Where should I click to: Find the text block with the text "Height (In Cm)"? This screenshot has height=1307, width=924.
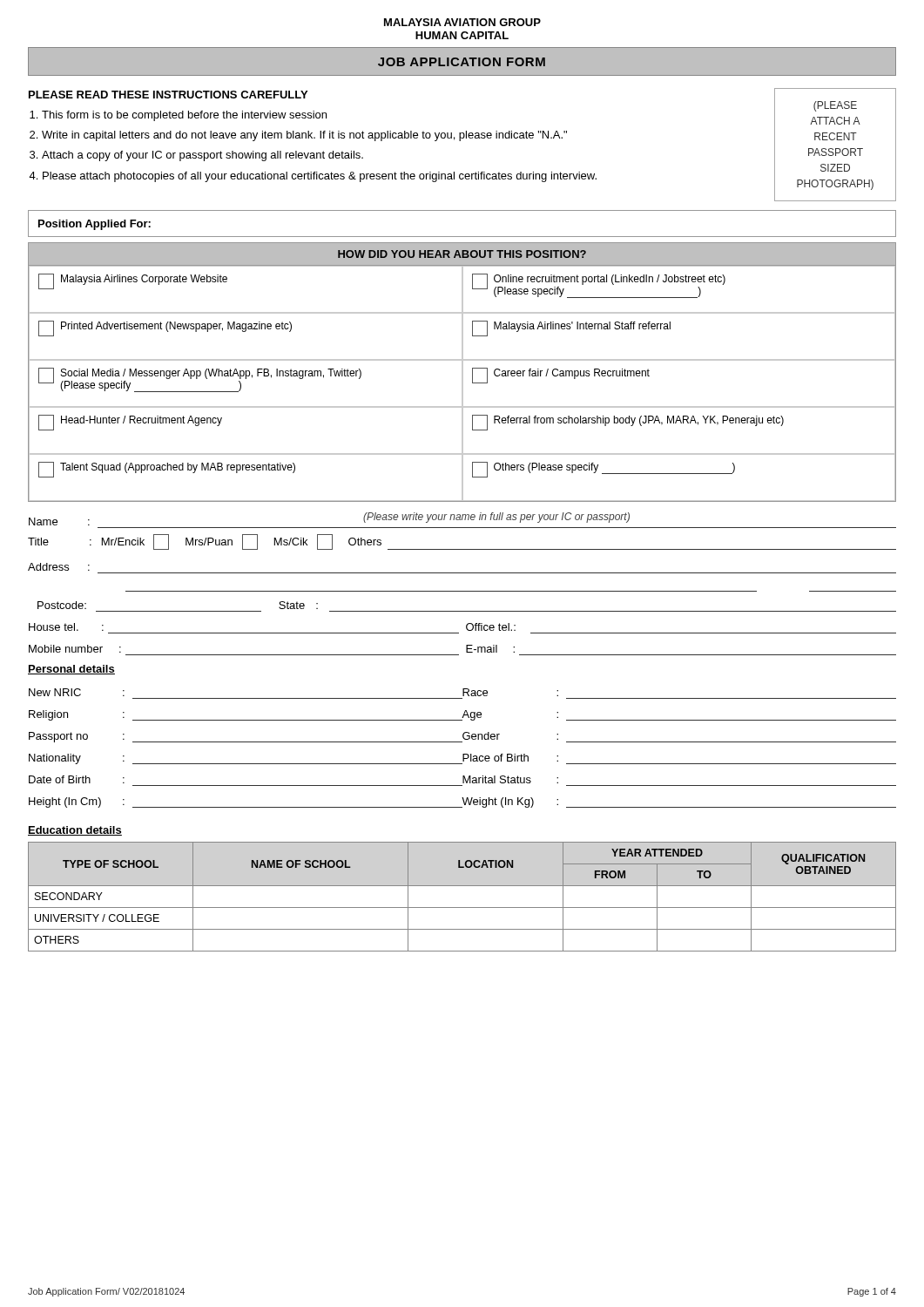pyautogui.click(x=245, y=799)
